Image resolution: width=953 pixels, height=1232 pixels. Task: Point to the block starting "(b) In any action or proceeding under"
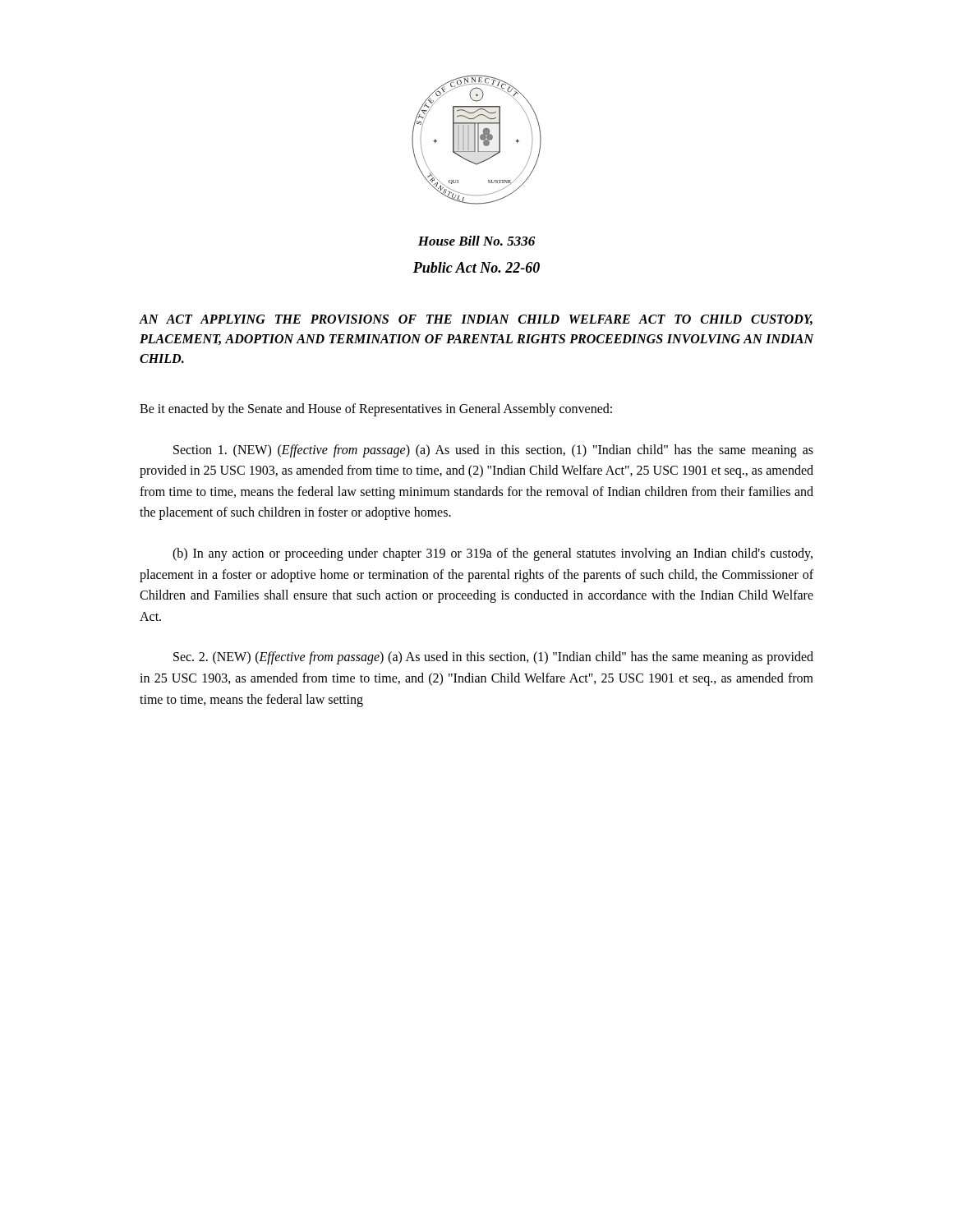tap(476, 585)
